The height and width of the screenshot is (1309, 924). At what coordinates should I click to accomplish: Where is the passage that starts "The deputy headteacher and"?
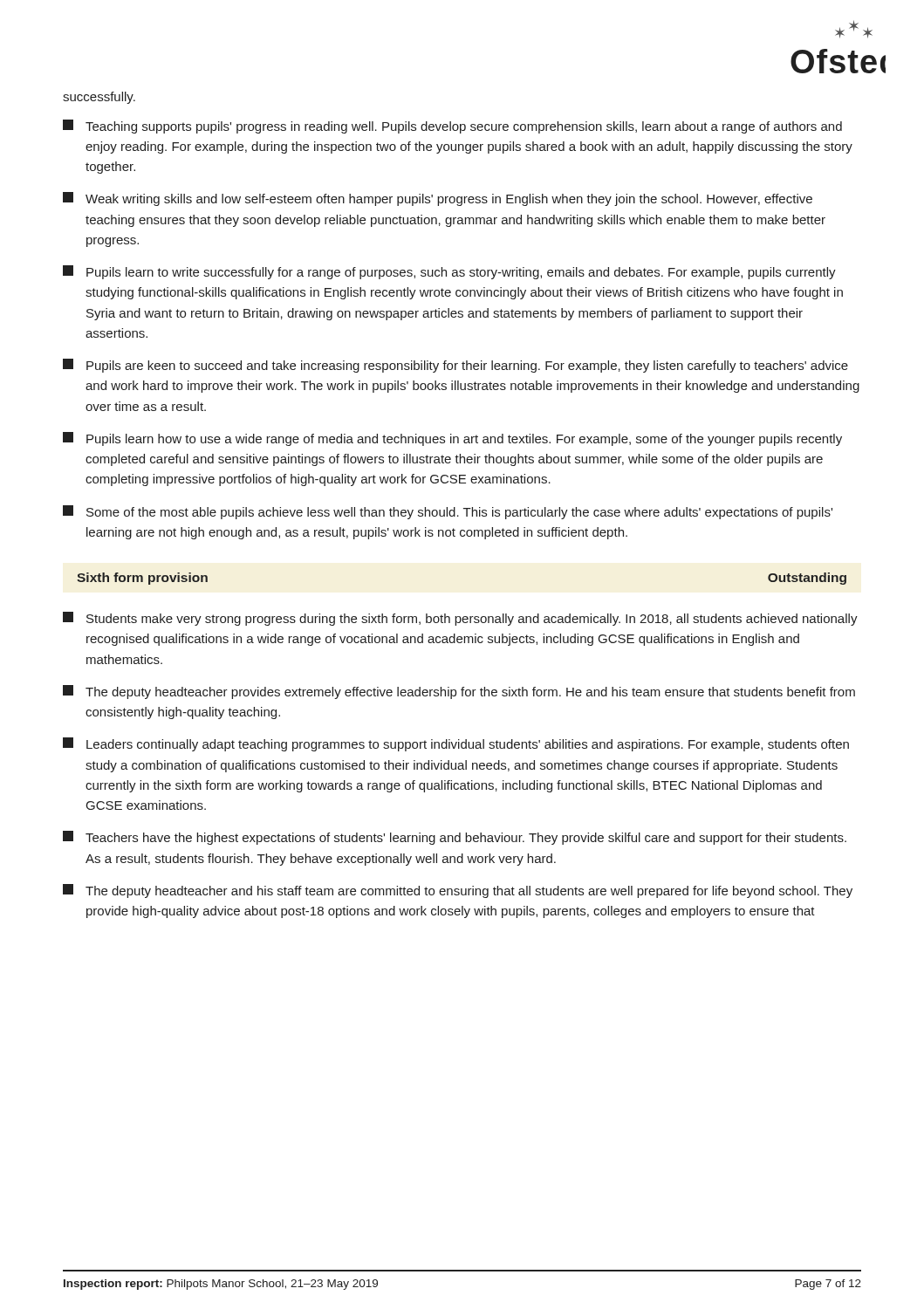point(462,901)
